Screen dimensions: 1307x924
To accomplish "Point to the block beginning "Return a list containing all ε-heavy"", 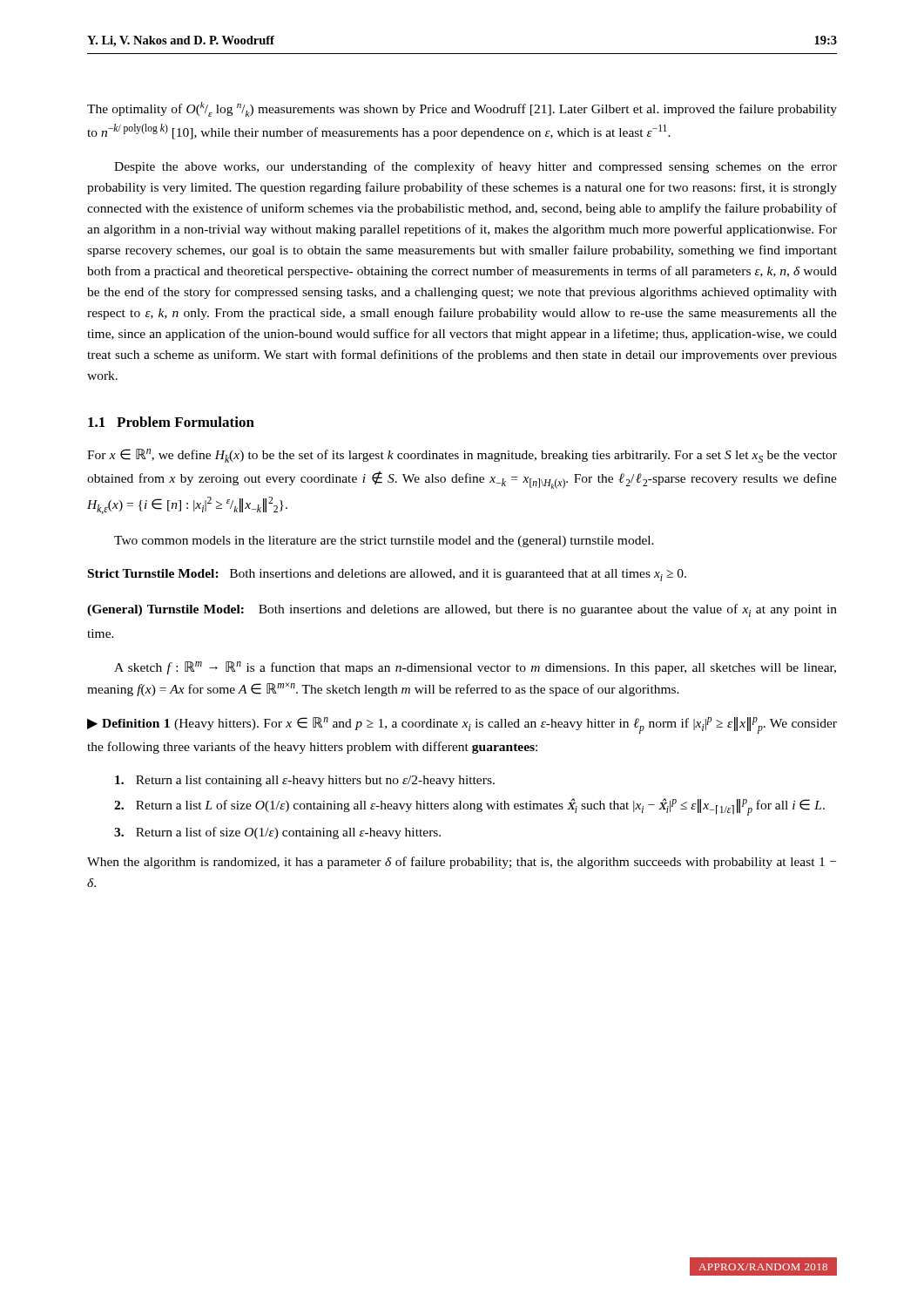I will (x=475, y=780).
